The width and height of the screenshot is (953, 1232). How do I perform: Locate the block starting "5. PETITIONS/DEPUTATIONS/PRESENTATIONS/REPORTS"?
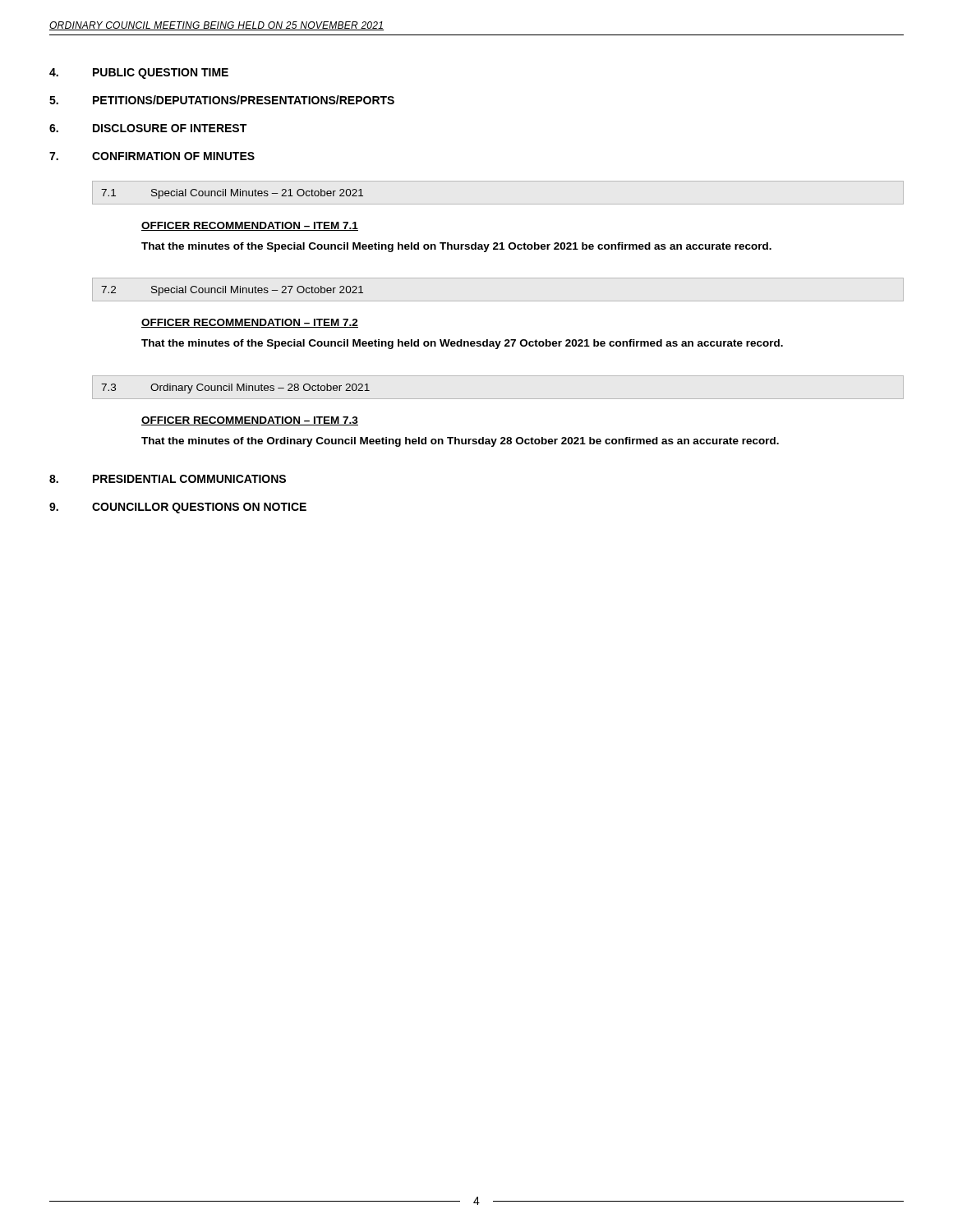222,100
